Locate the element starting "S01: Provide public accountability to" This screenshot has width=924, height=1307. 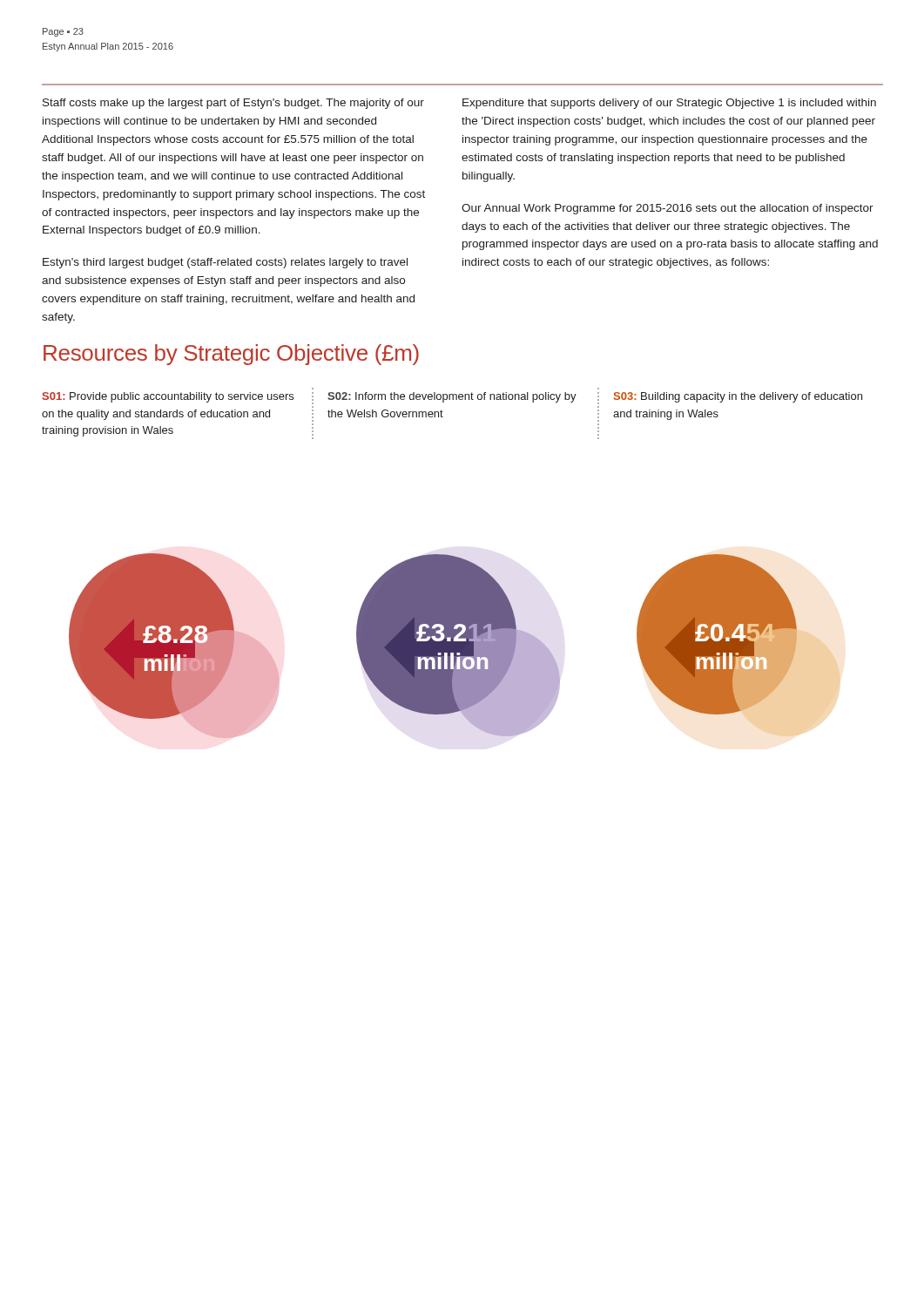click(168, 413)
